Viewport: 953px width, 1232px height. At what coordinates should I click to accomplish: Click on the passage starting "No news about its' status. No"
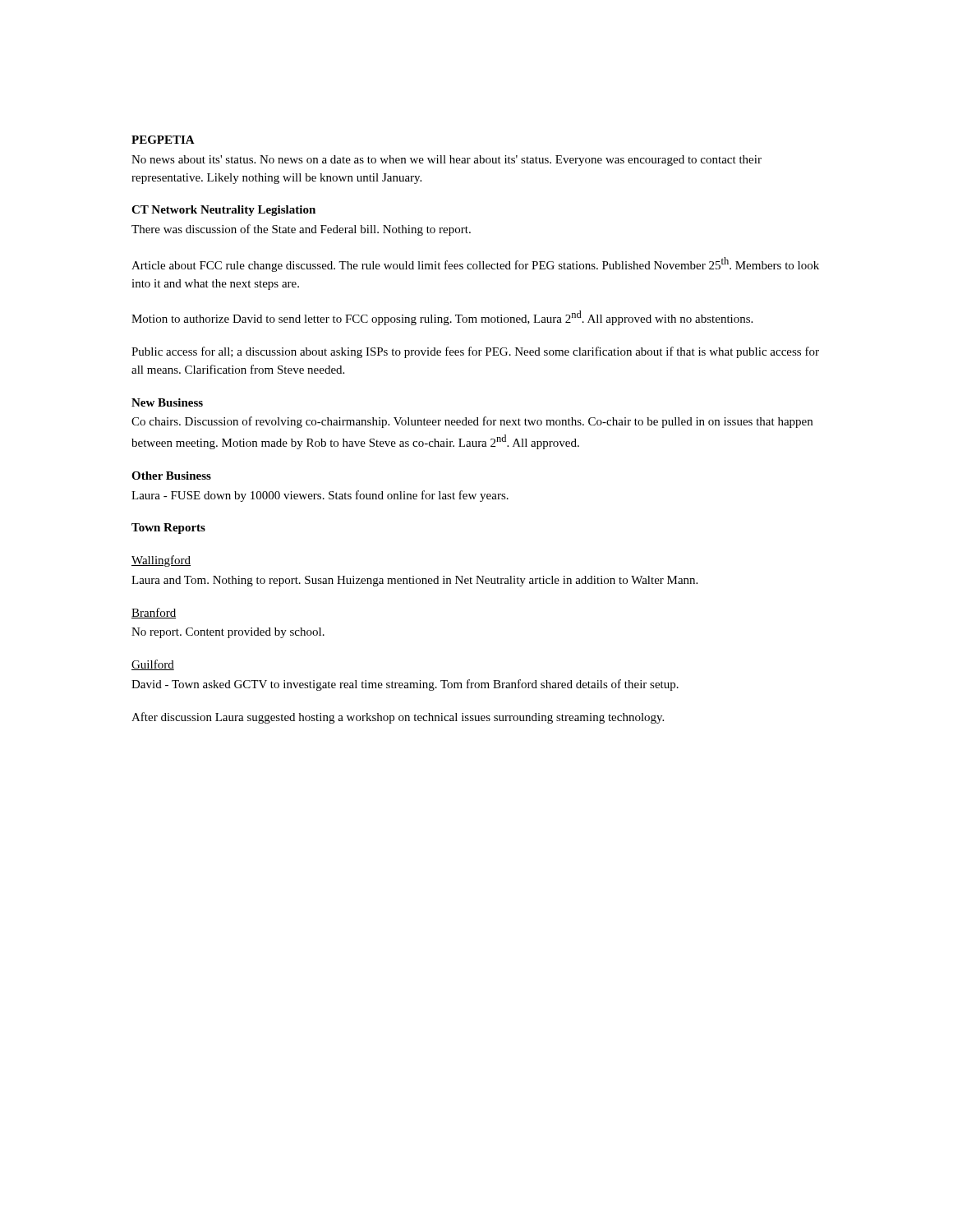tap(476, 169)
